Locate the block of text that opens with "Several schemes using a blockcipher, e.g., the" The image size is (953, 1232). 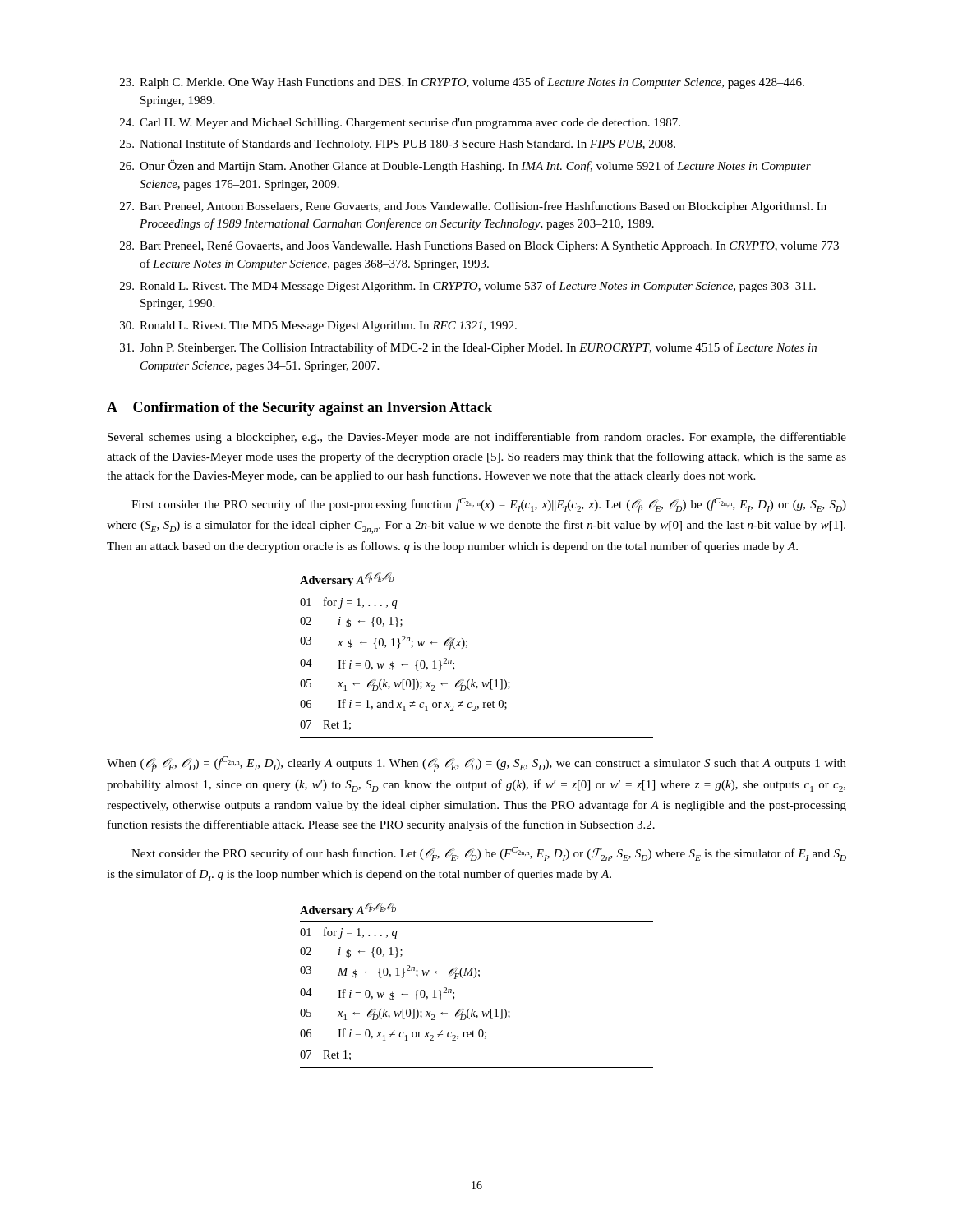coord(476,456)
